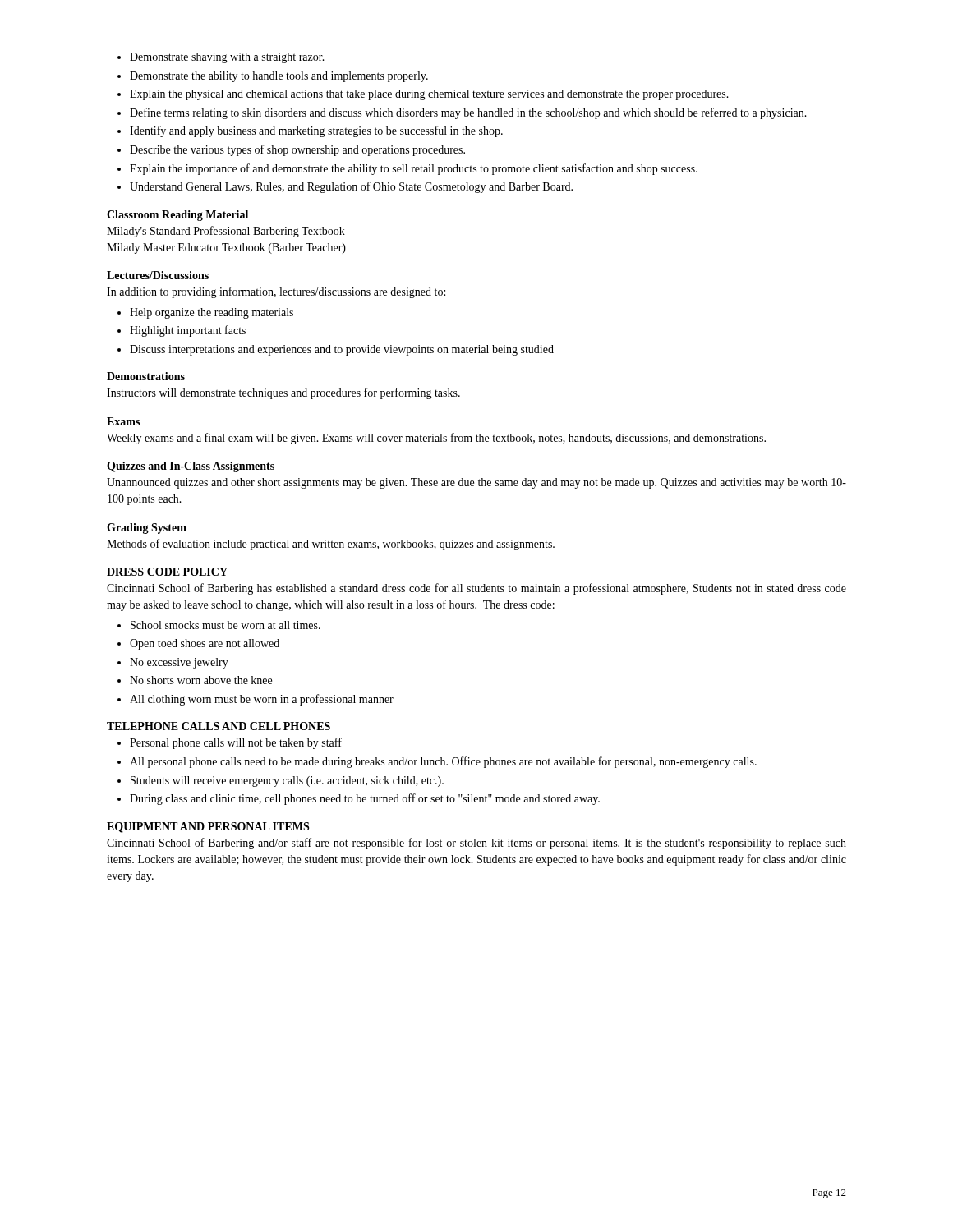Screen dimensions: 1232x953
Task: Where does it say "Grading System"?
Action: tap(147, 527)
